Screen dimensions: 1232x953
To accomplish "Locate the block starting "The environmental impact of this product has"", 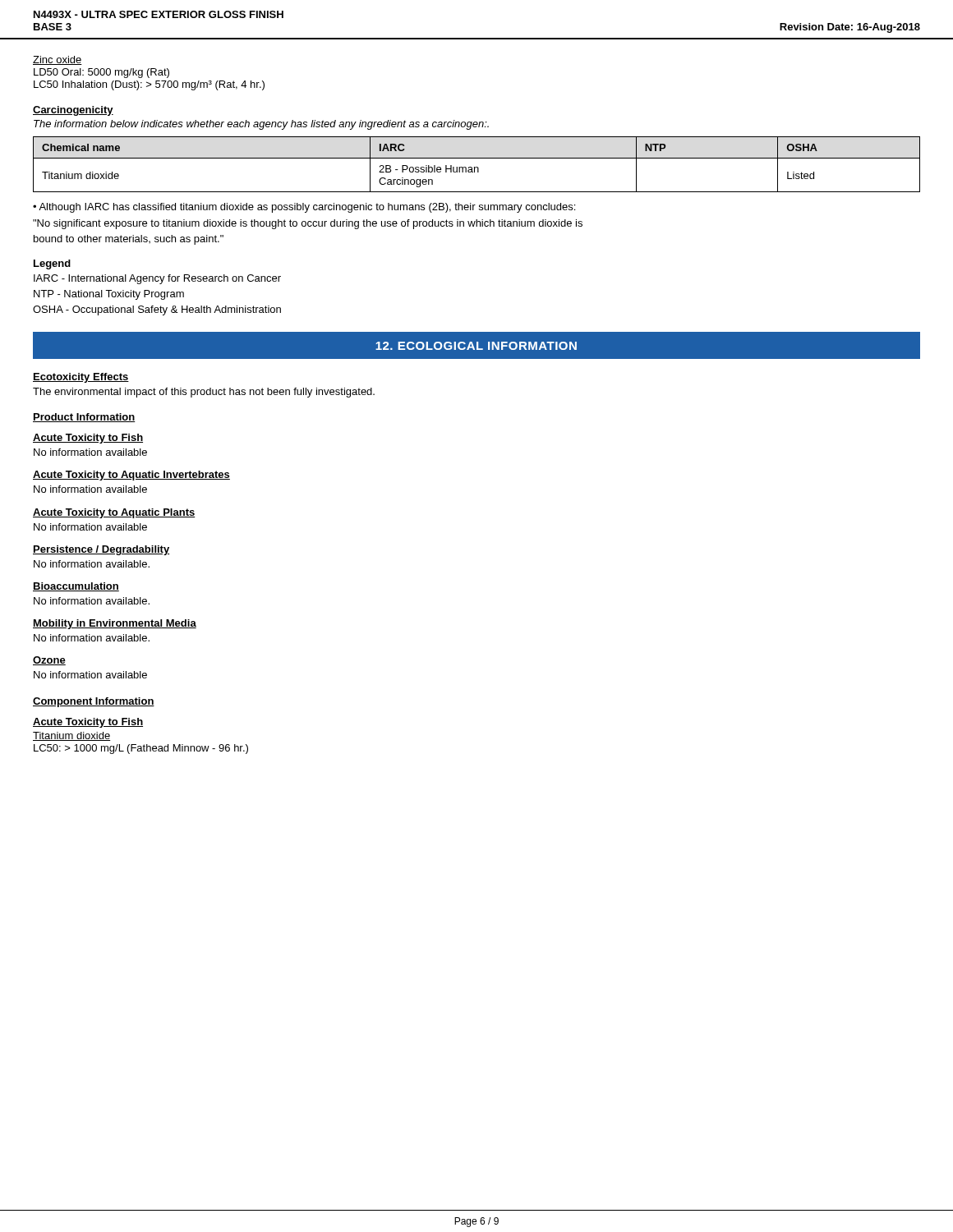I will 204,393.
